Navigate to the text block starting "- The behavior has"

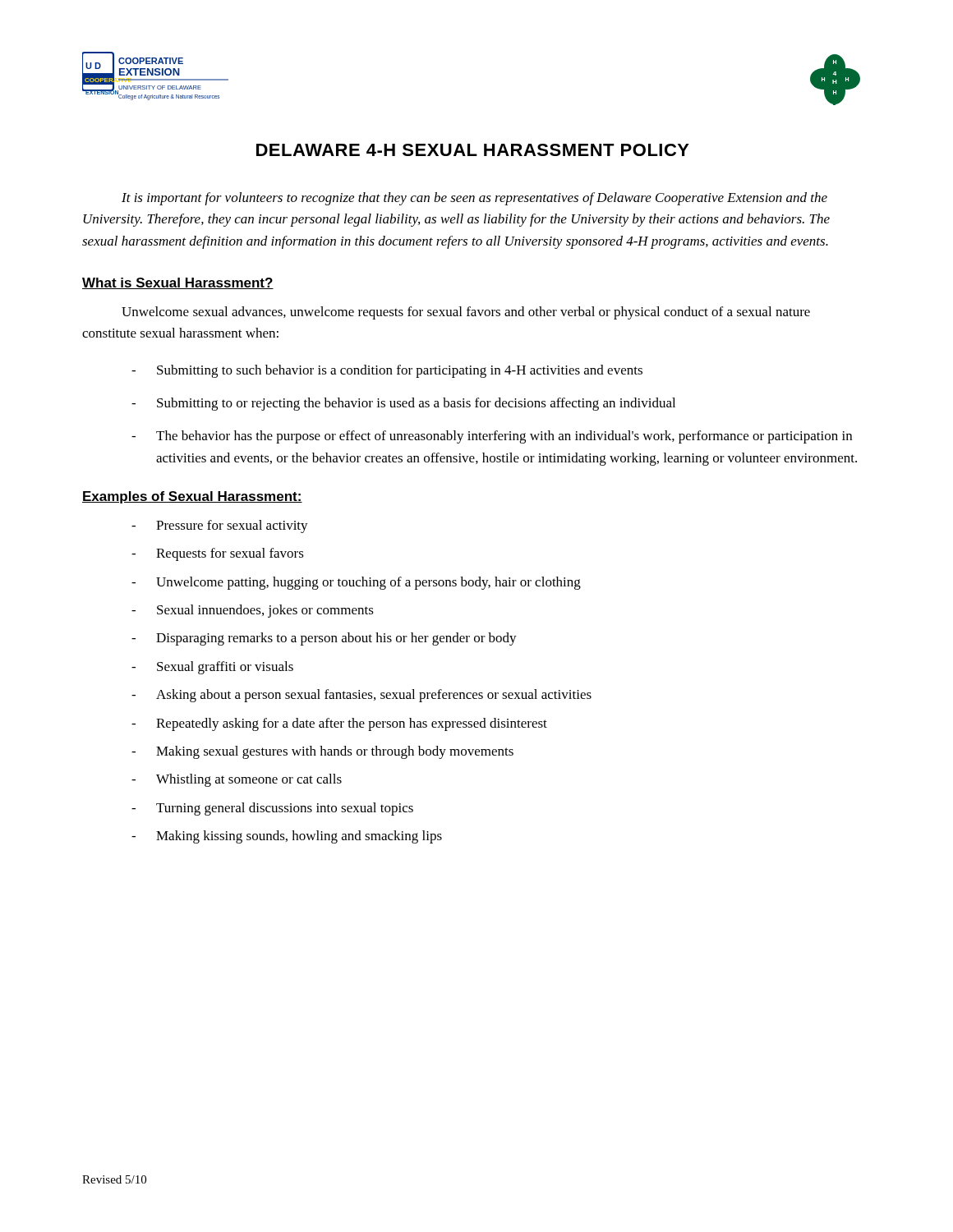(497, 447)
